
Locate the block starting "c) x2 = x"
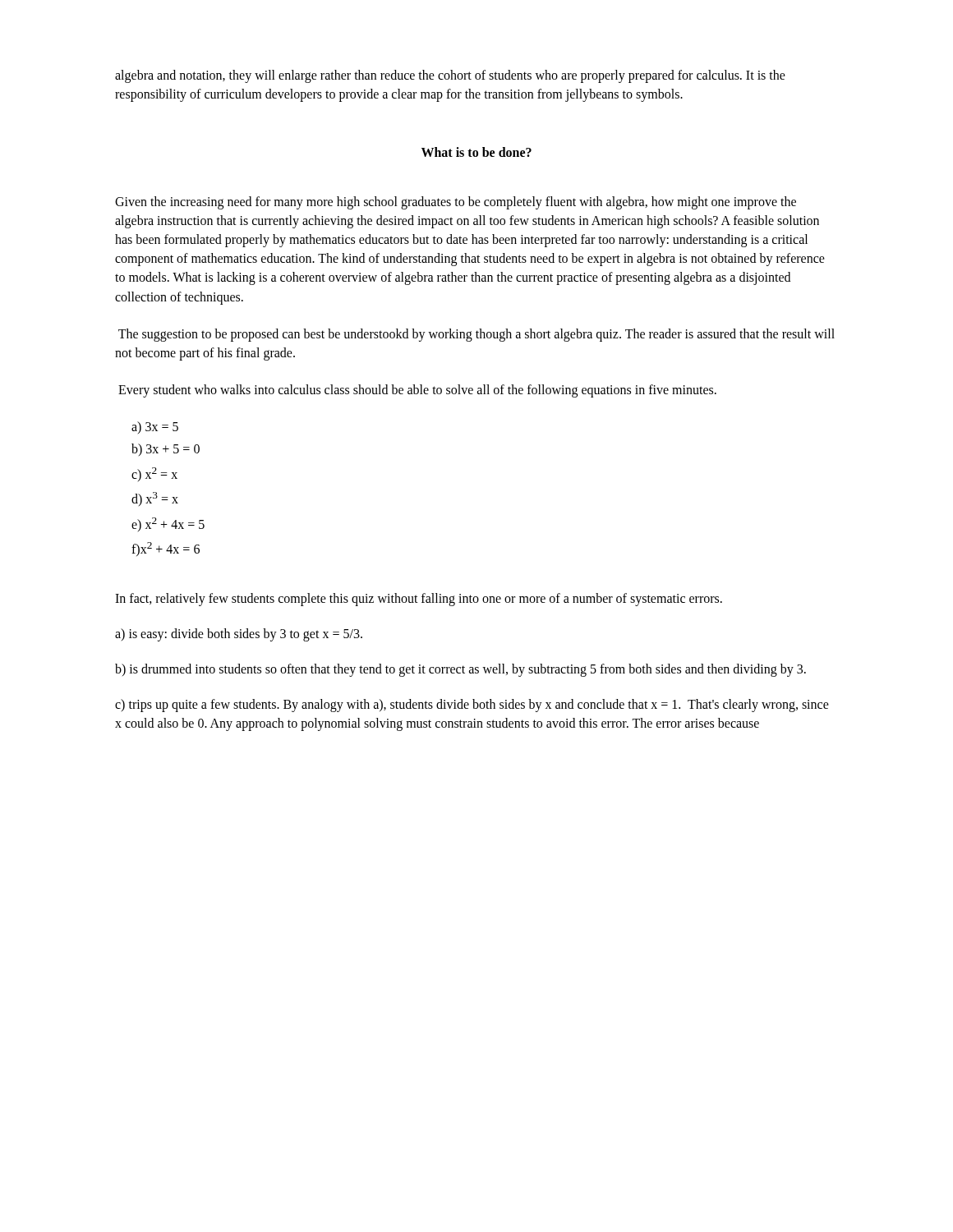click(154, 472)
